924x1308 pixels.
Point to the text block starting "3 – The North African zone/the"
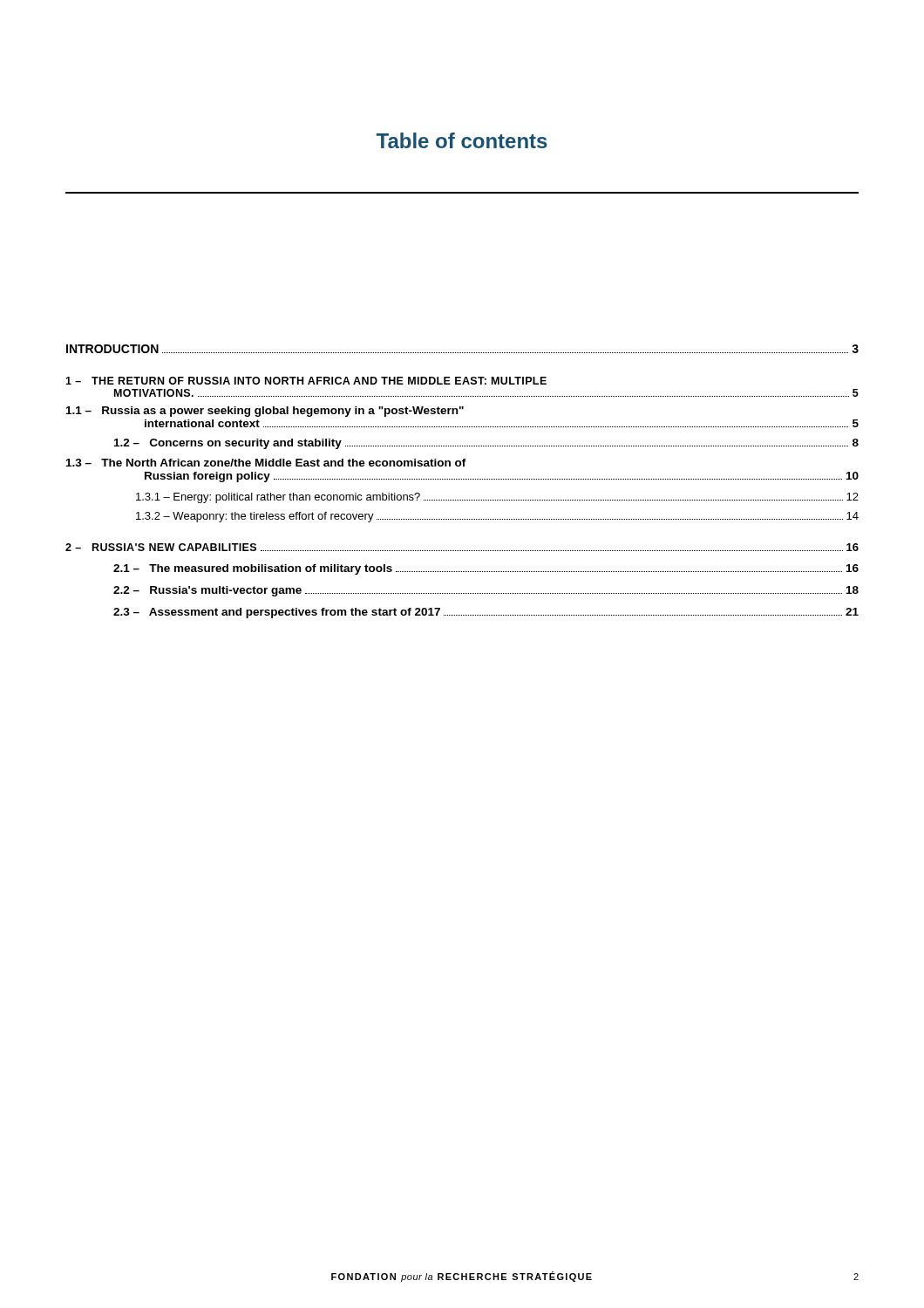[x=462, y=469]
